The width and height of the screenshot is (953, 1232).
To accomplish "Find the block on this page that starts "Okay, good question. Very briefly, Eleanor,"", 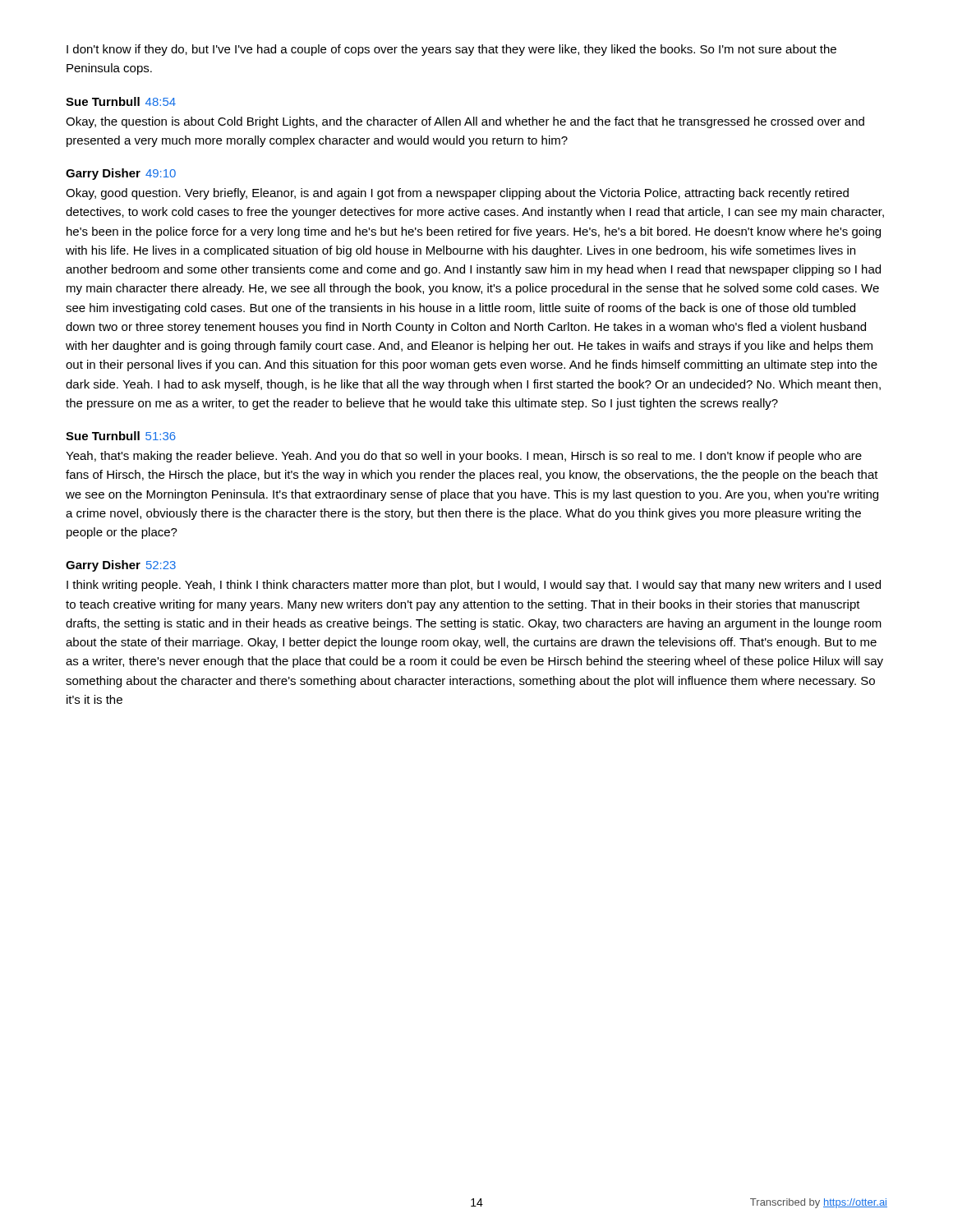I will 475,298.
